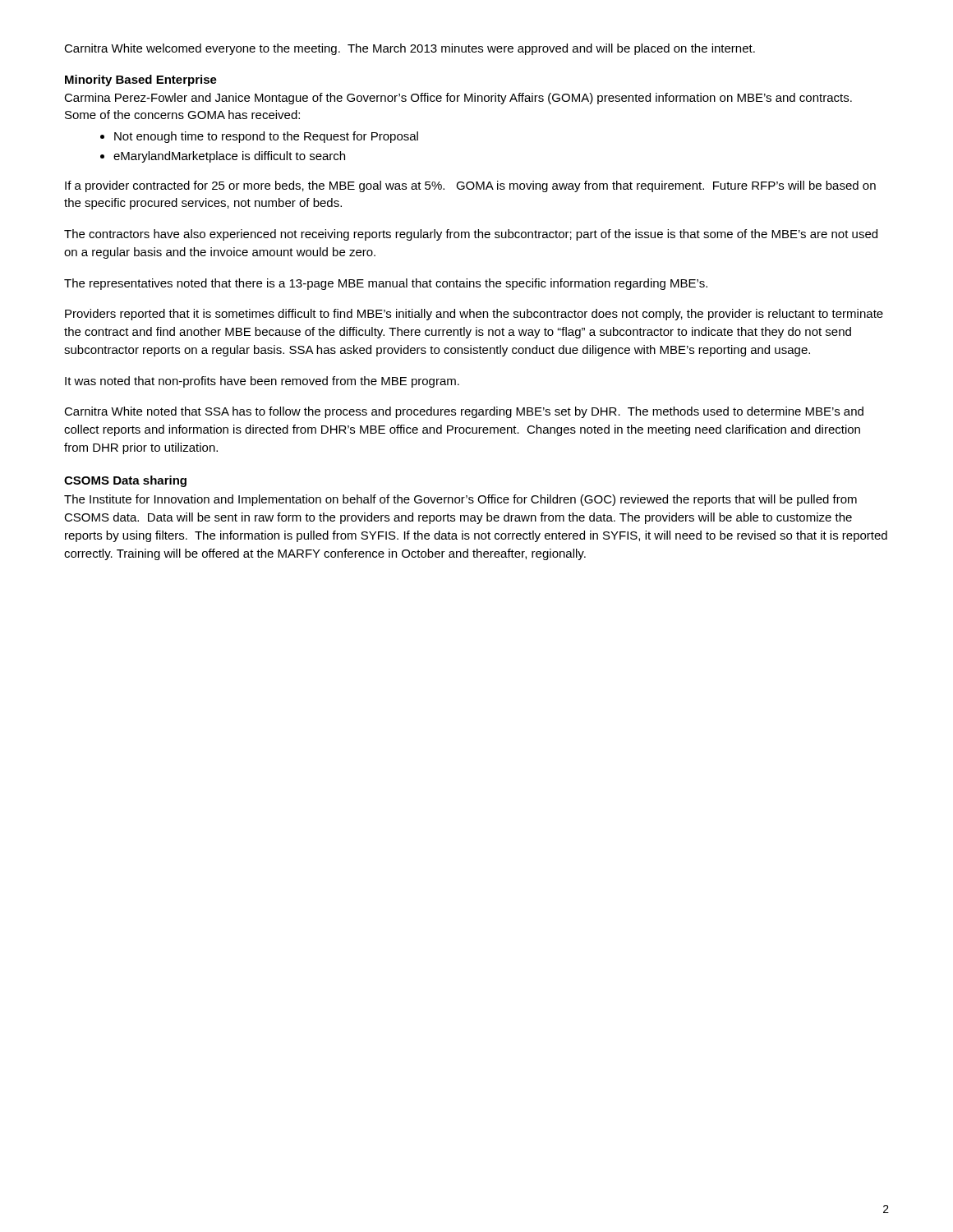Image resolution: width=953 pixels, height=1232 pixels.
Task: Locate the block of text that opens with "Not enough time"
Action: [266, 136]
